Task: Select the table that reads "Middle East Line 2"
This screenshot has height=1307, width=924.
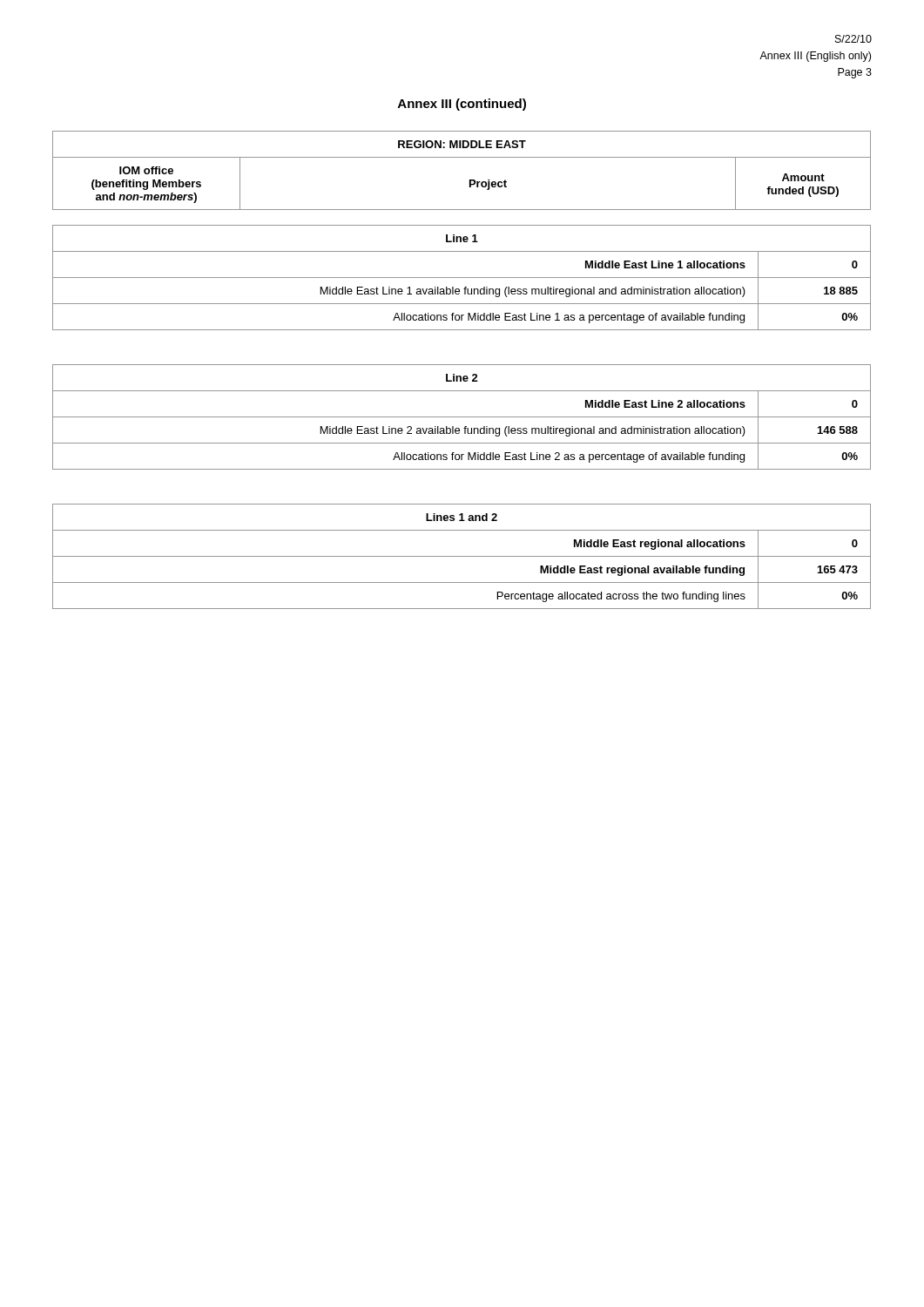Action: click(x=462, y=417)
